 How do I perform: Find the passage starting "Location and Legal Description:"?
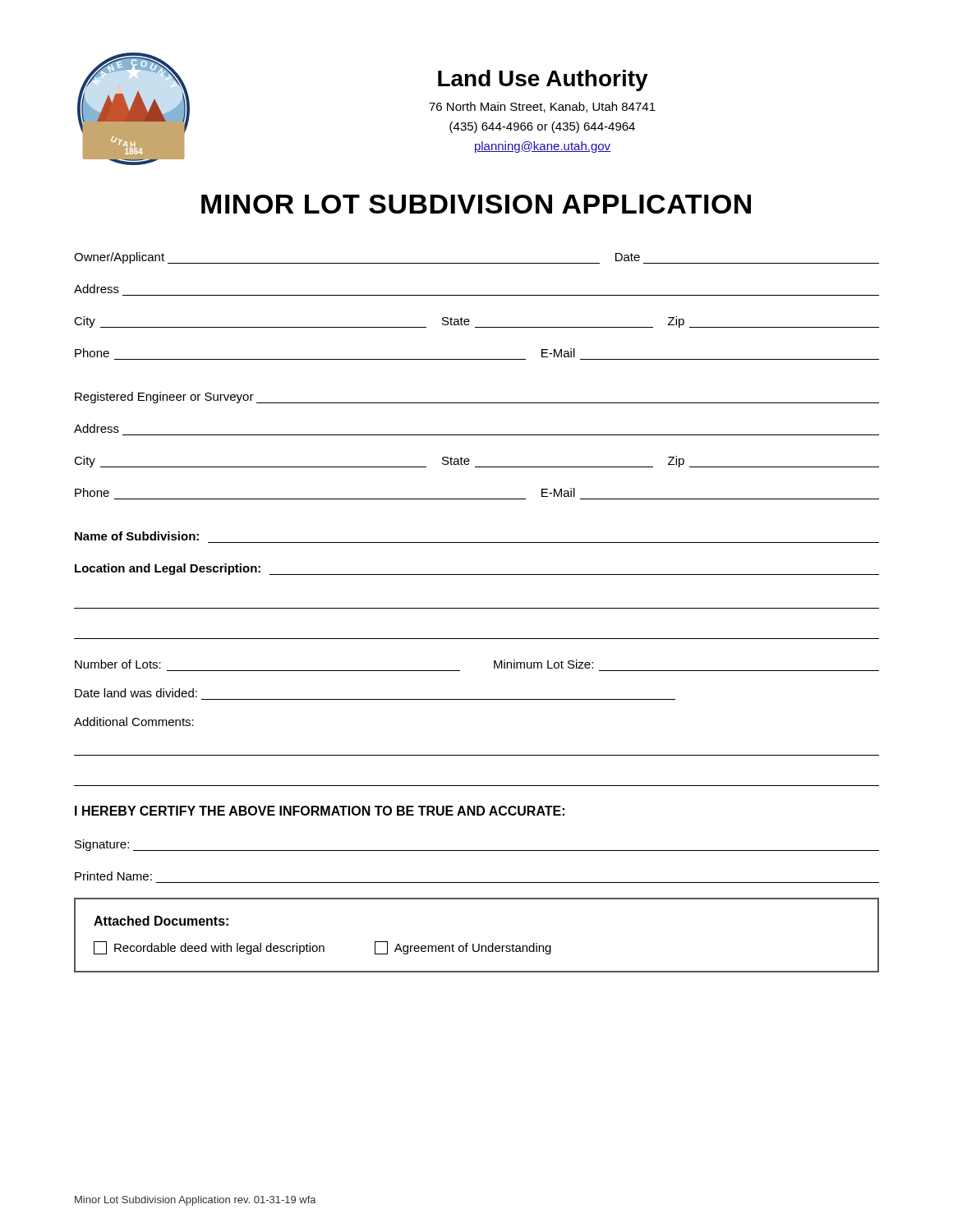tap(476, 566)
